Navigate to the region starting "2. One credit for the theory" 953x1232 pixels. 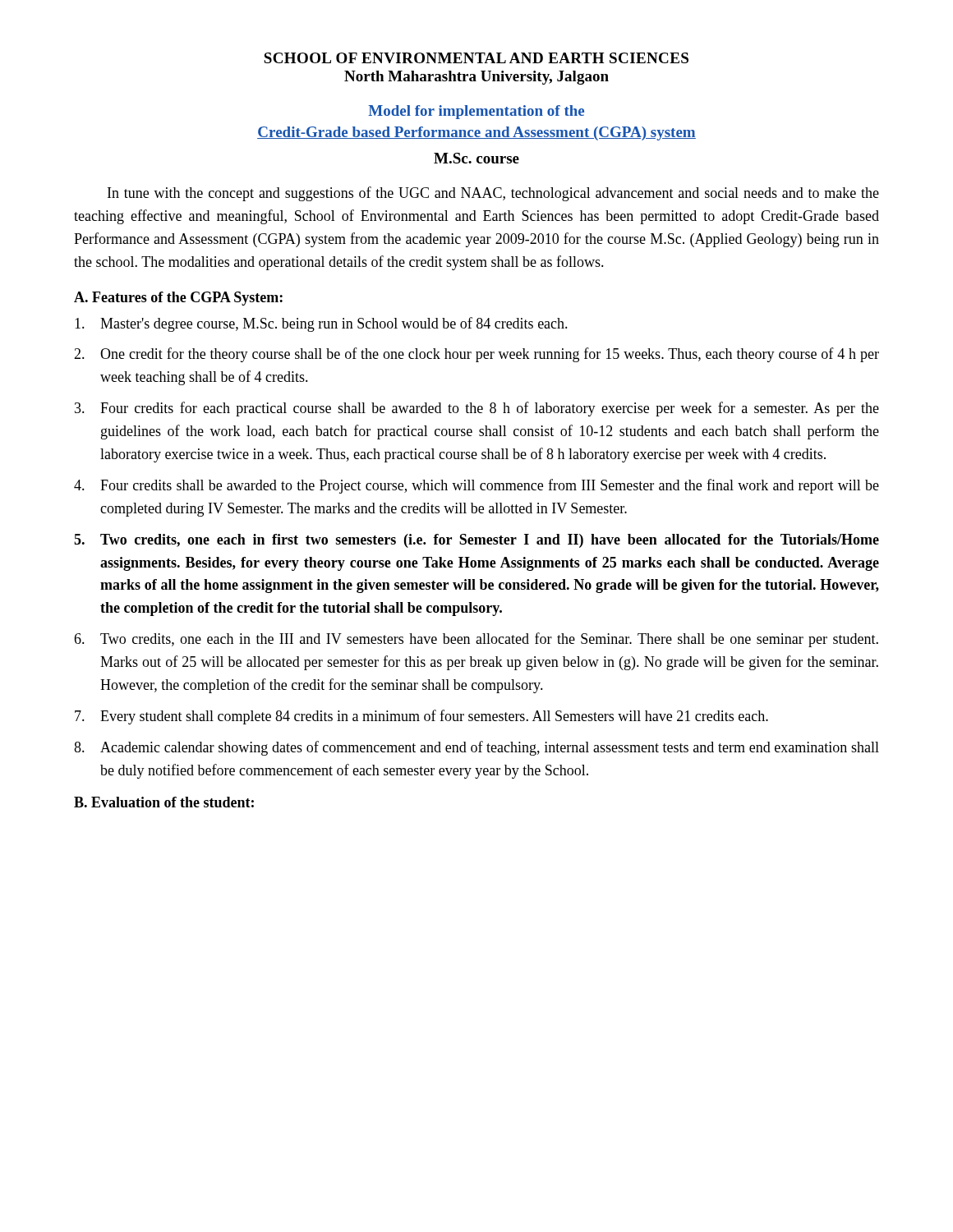476,367
